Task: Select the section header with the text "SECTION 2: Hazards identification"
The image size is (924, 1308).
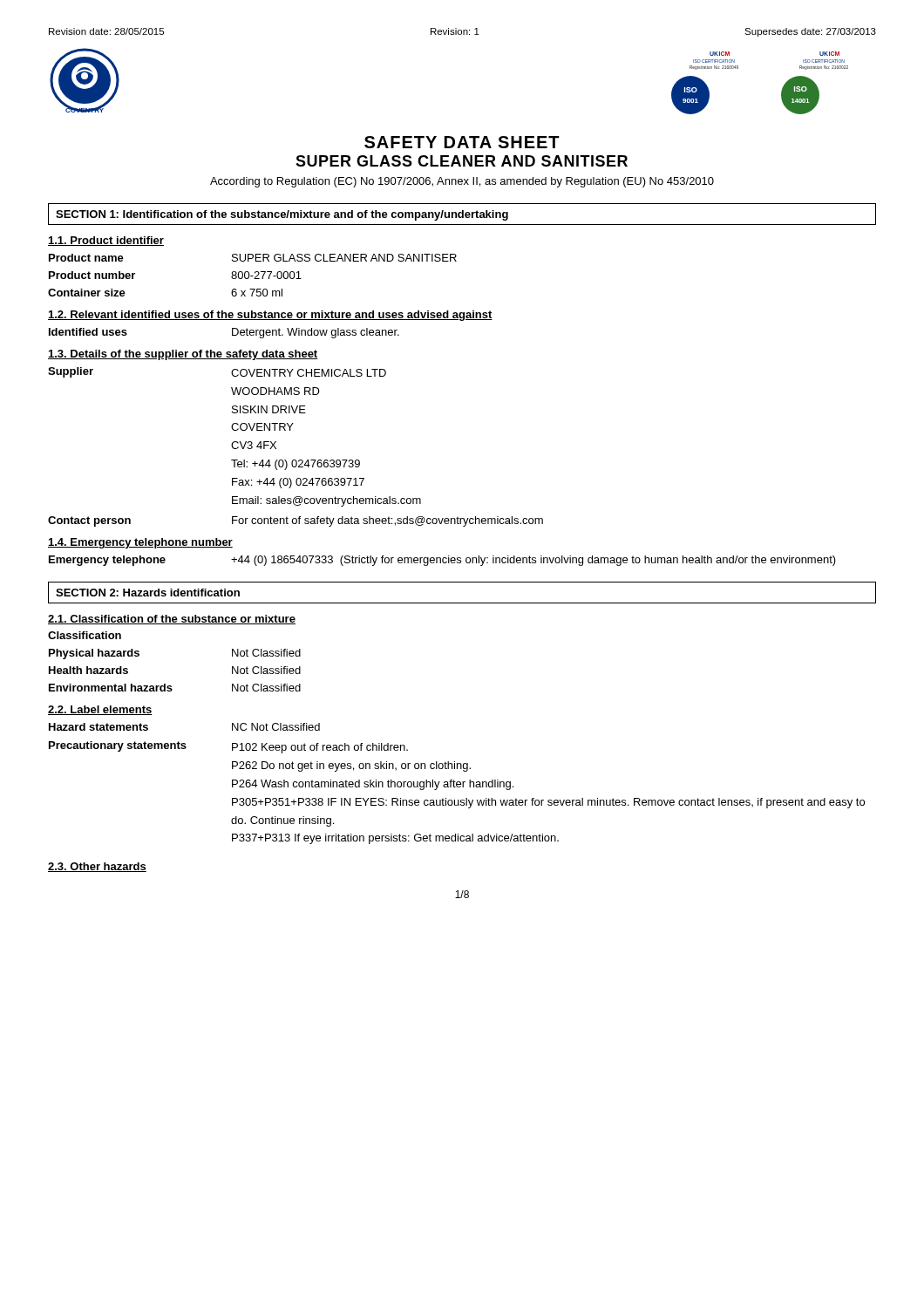Action: [148, 593]
